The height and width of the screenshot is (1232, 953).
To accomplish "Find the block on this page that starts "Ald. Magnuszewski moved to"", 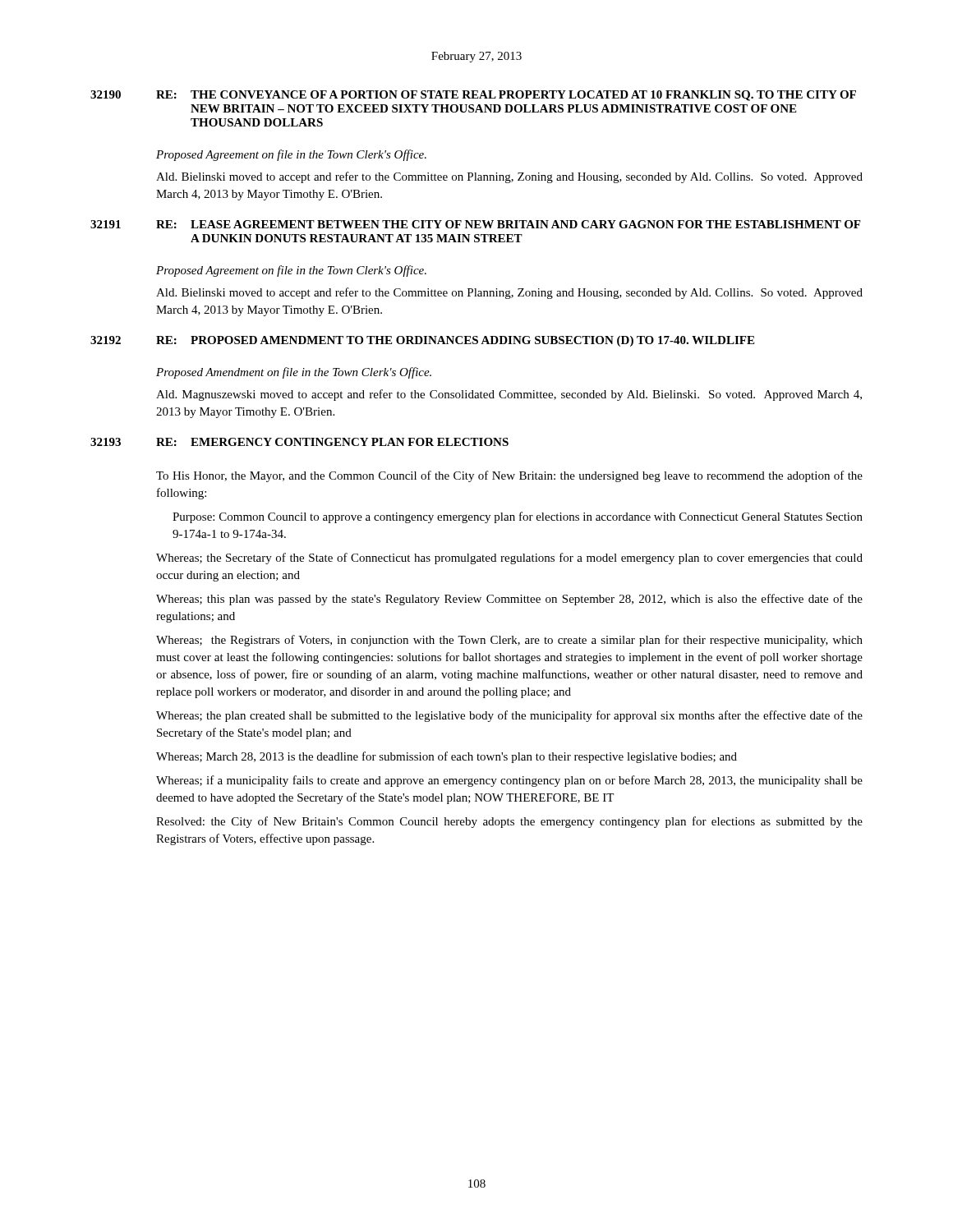I will [x=509, y=403].
